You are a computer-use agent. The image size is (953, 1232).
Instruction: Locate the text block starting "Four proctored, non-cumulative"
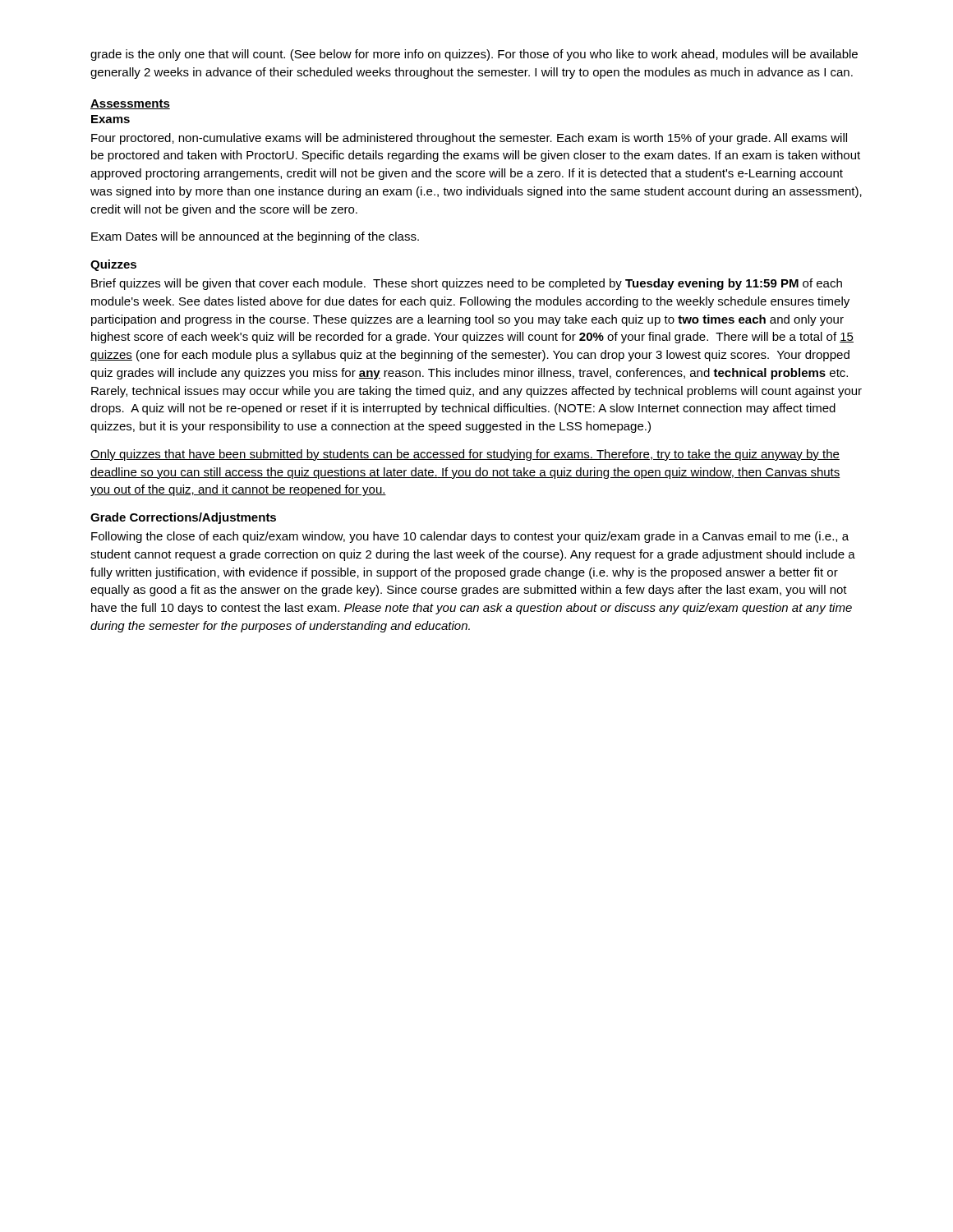[x=476, y=173]
